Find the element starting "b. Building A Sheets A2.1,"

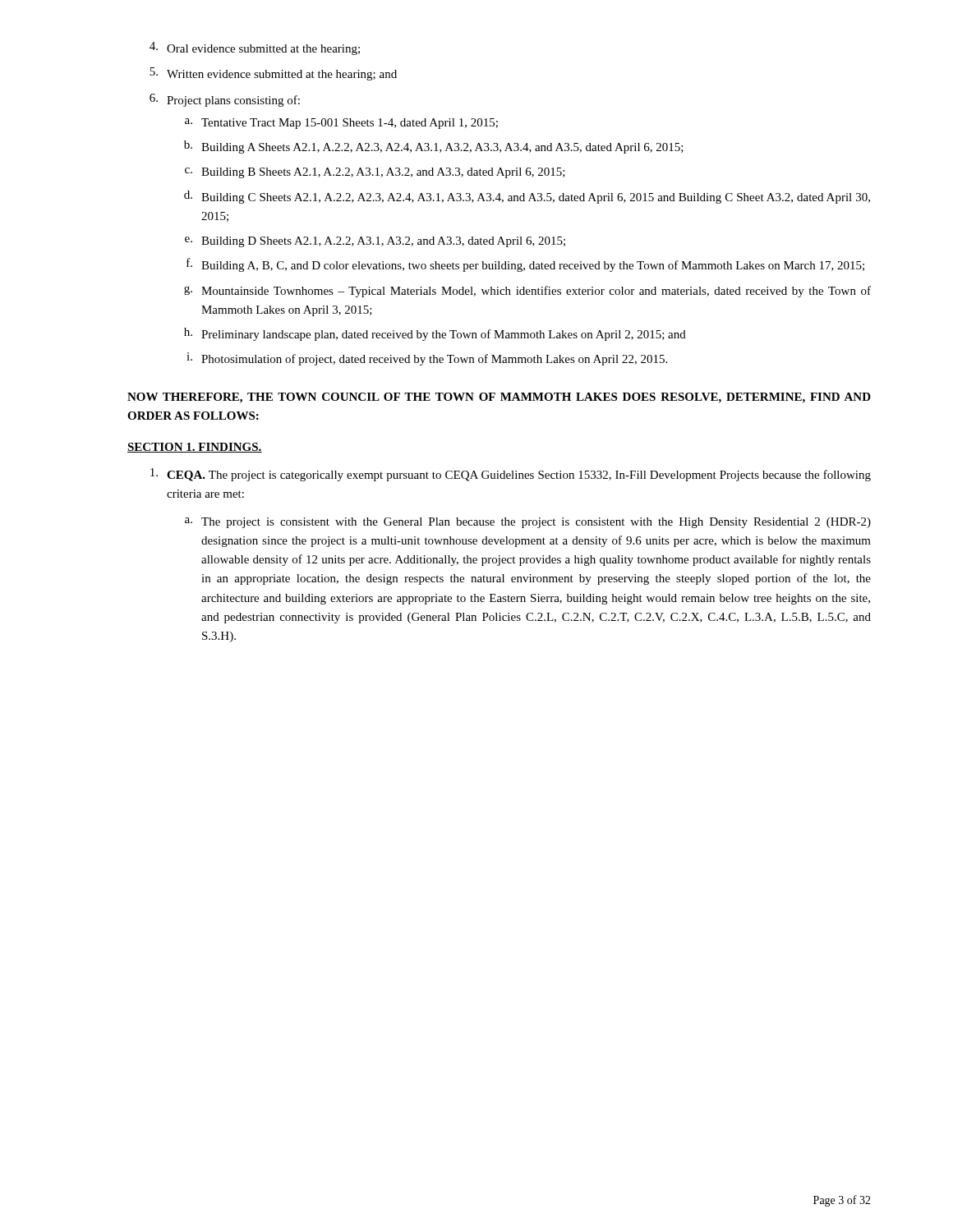519,148
